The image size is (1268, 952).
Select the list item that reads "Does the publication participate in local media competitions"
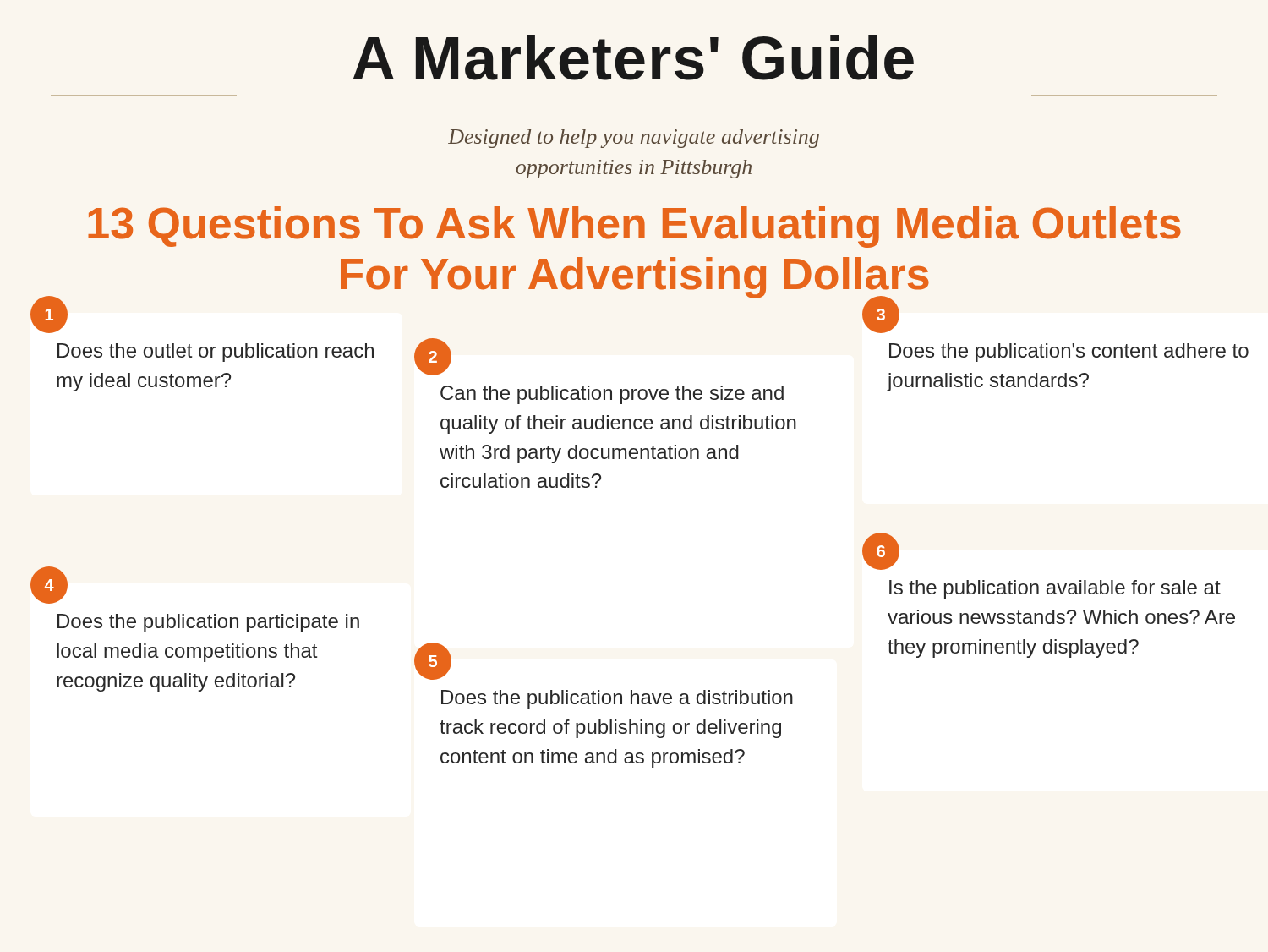pos(208,650)
